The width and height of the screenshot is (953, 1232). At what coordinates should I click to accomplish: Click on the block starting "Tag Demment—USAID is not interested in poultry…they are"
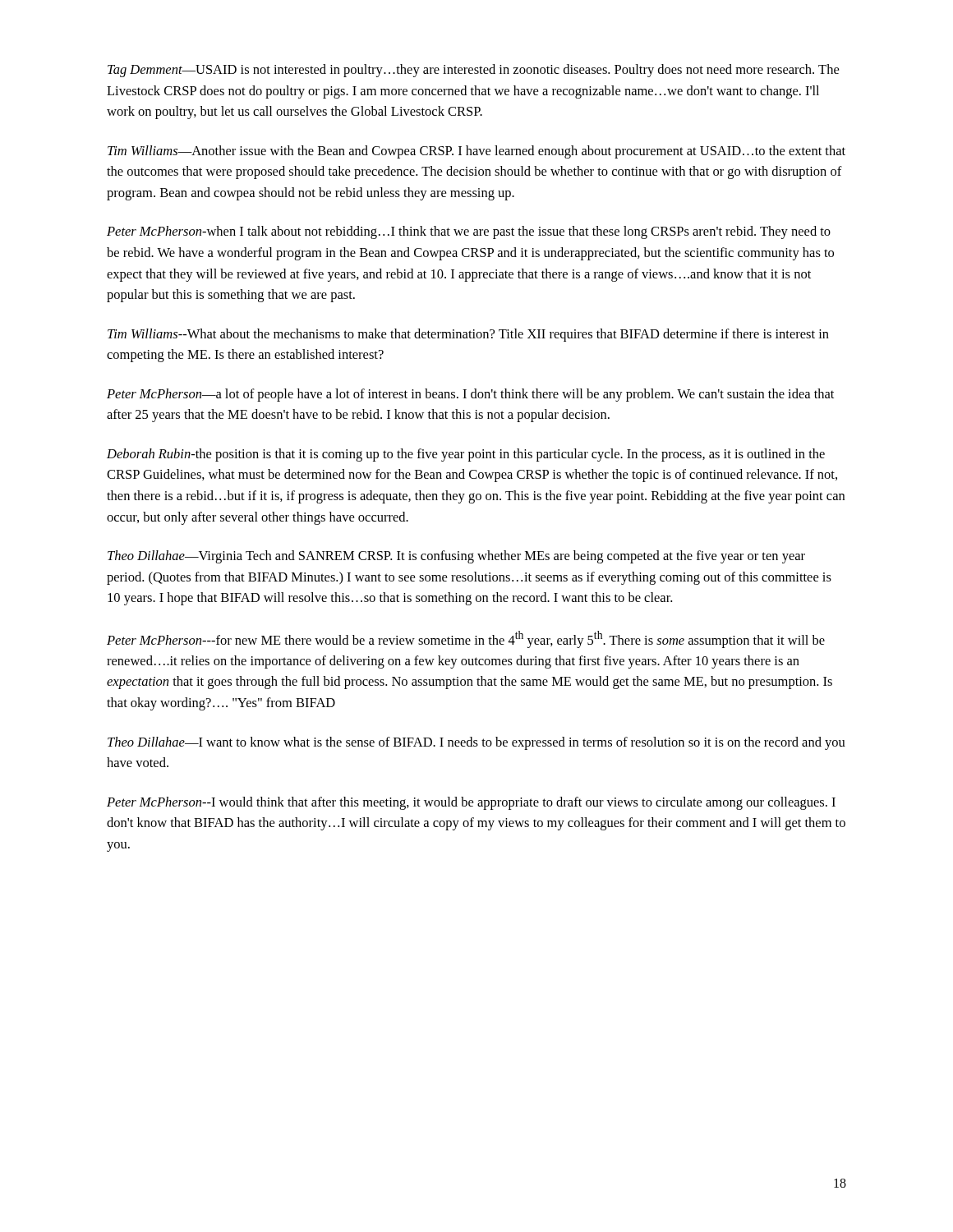(473, 90)
